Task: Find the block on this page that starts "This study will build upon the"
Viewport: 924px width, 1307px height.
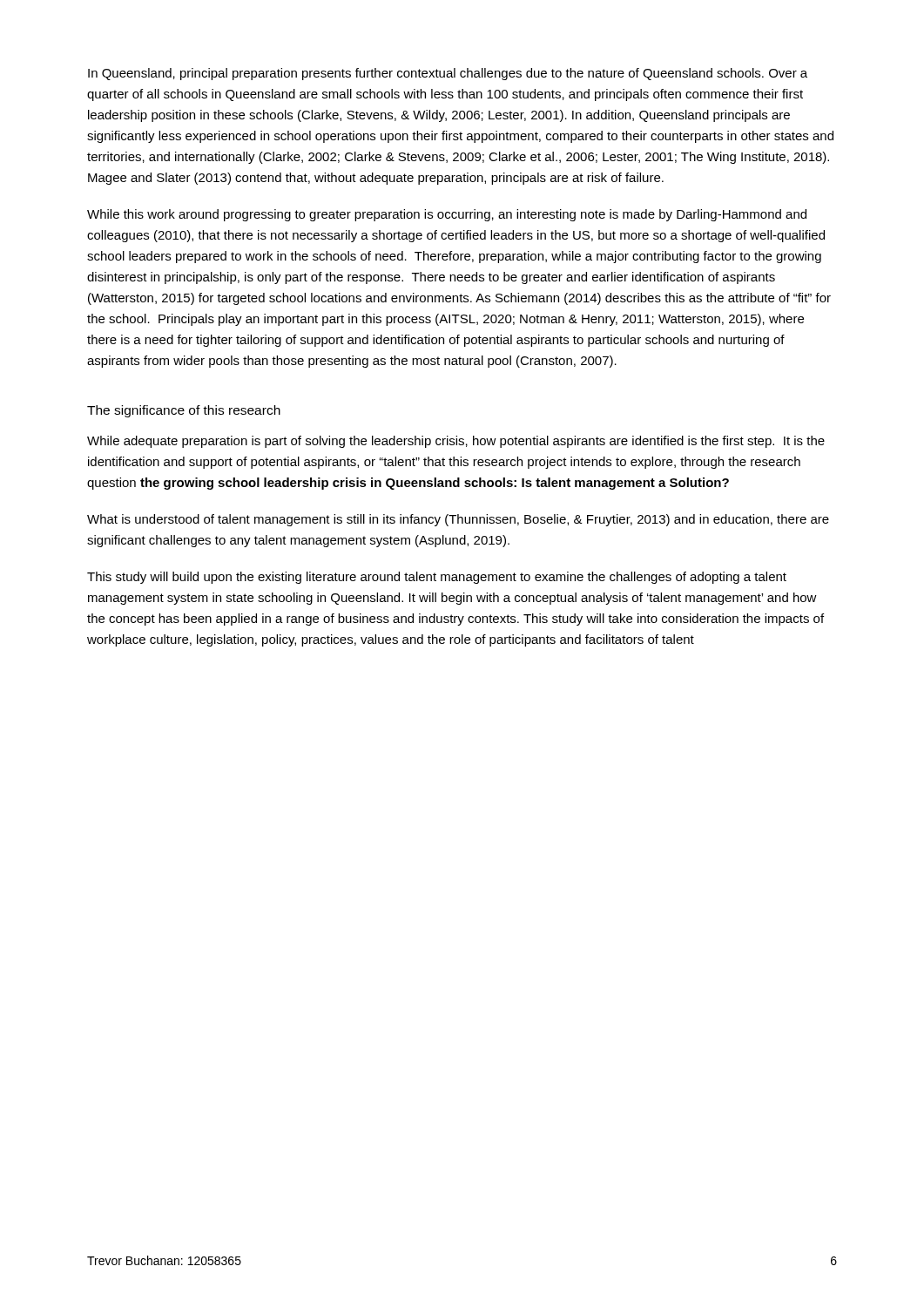Action: click(456, 608)
